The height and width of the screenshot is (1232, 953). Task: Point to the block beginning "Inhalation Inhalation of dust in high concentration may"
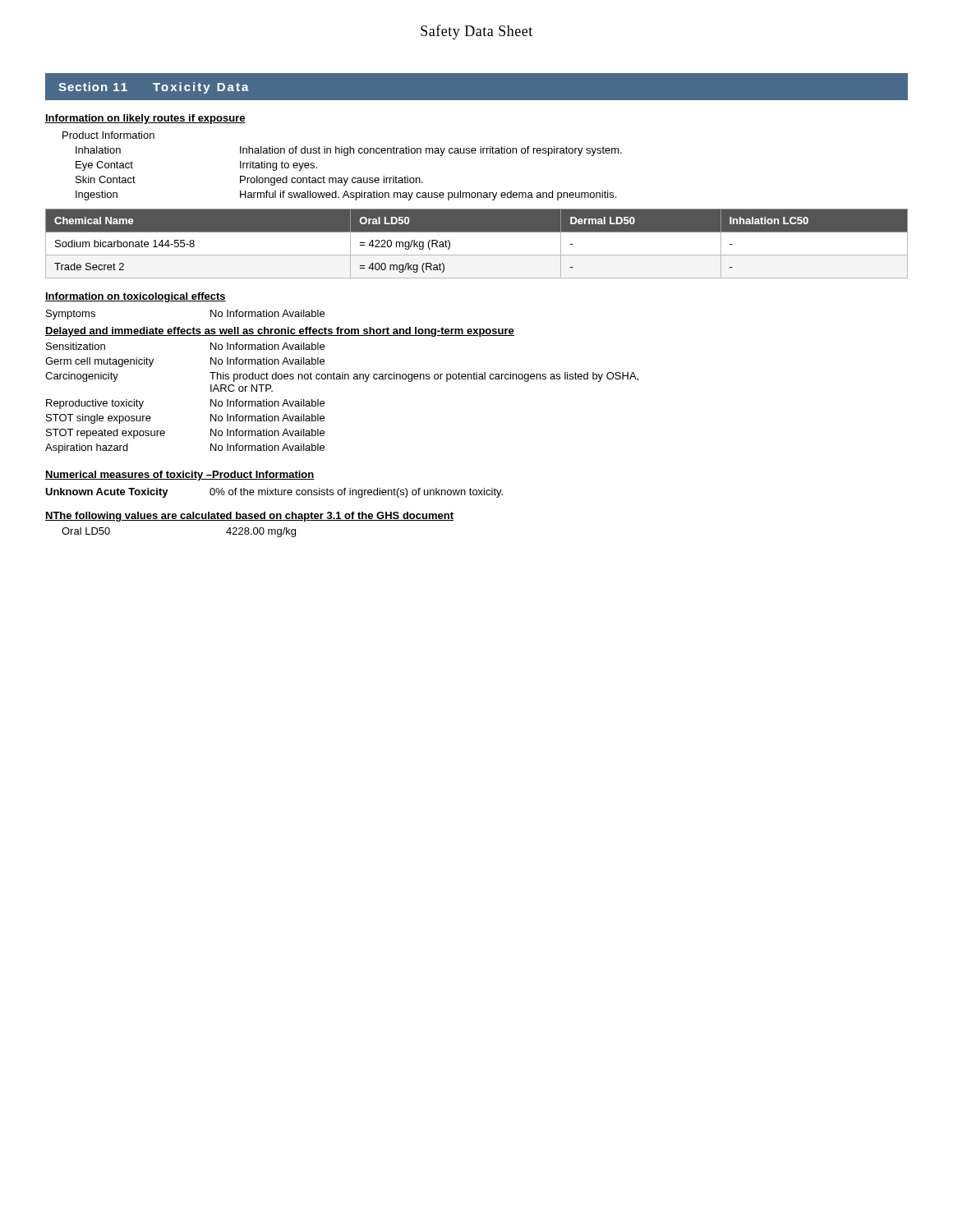click(x=349, y=150)
